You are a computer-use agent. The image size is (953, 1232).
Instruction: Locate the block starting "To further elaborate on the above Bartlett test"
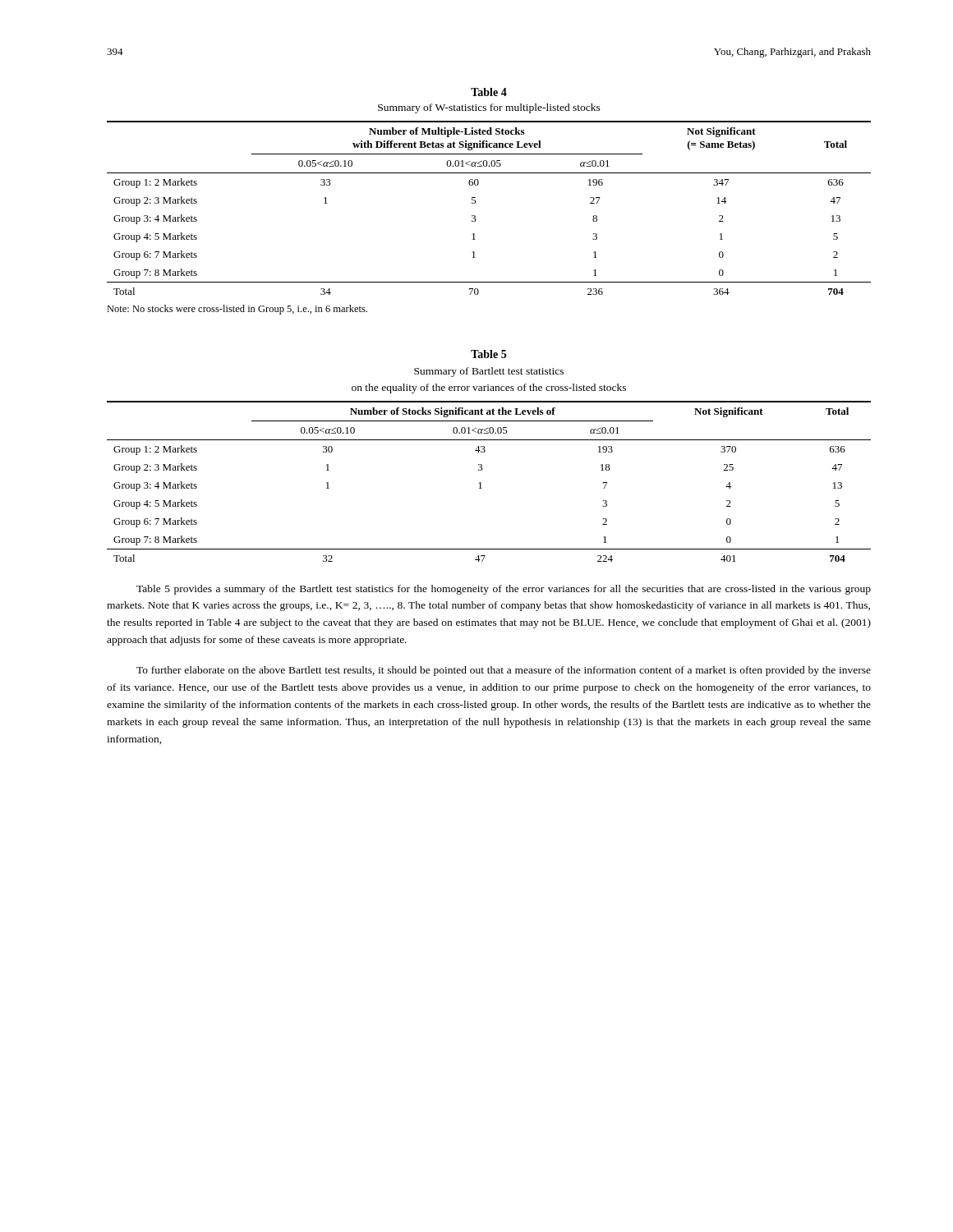point(489,704)
